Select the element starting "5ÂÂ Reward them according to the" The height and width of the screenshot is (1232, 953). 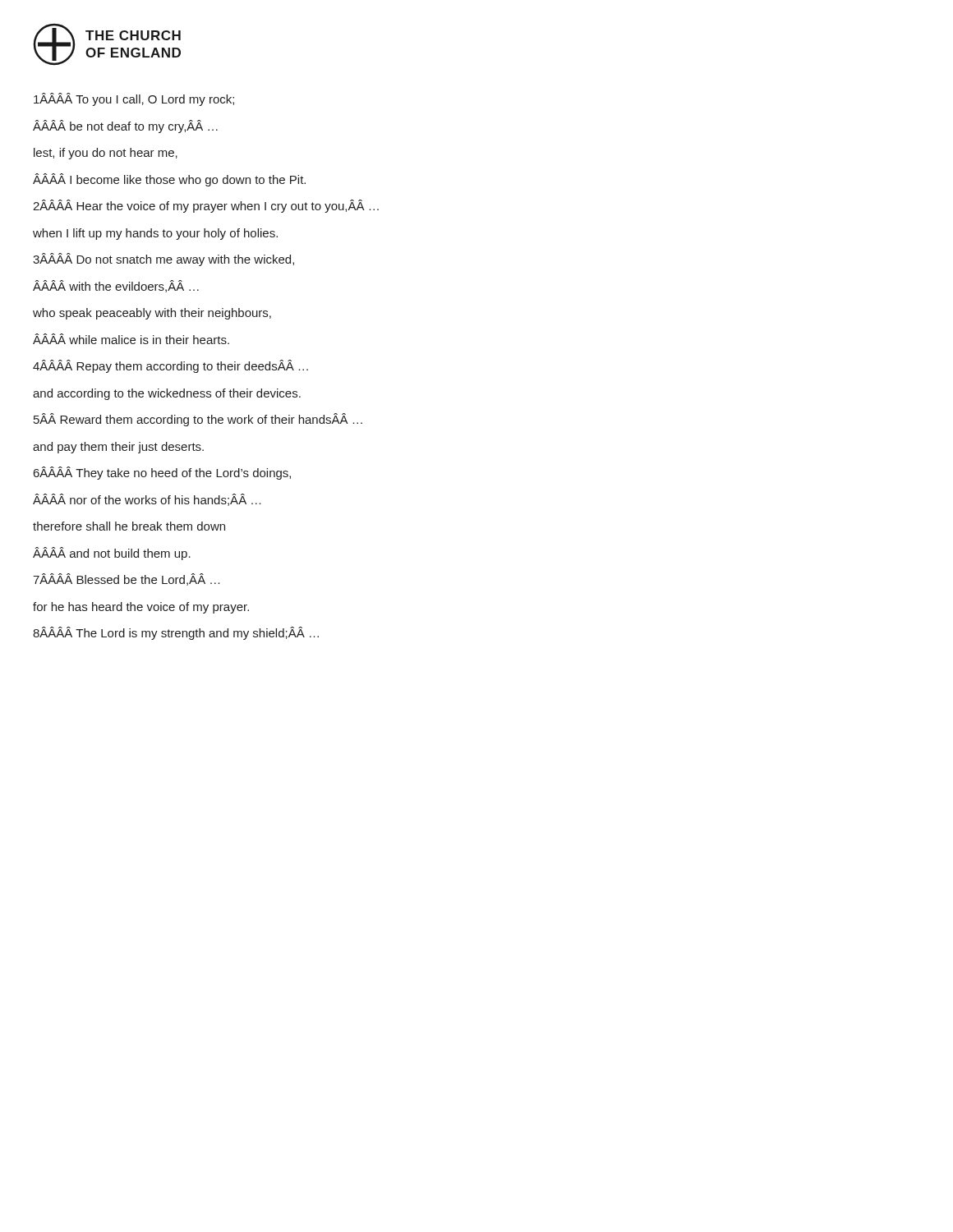tap(198, 419)
